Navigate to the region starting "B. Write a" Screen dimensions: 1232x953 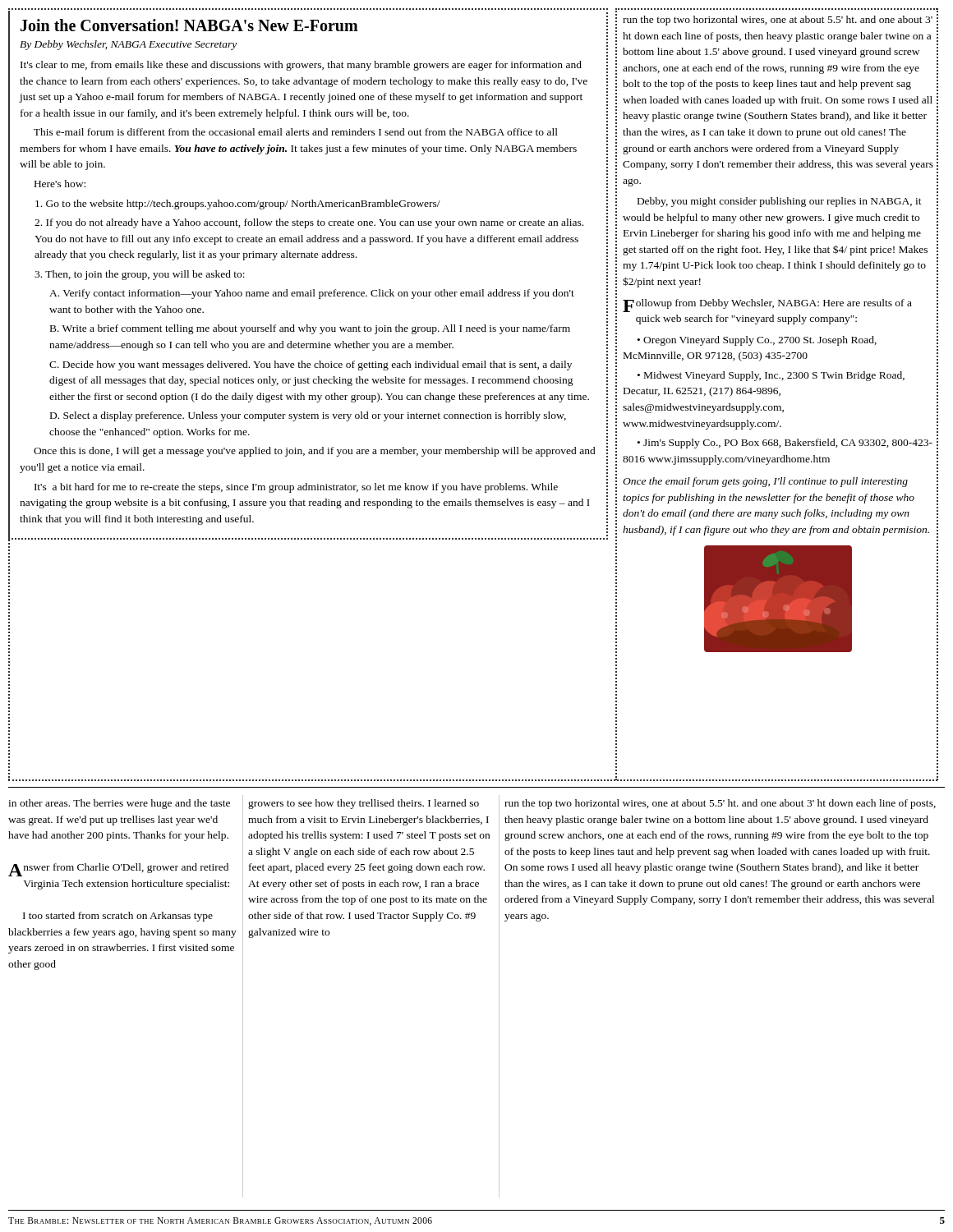pos(310,337)
